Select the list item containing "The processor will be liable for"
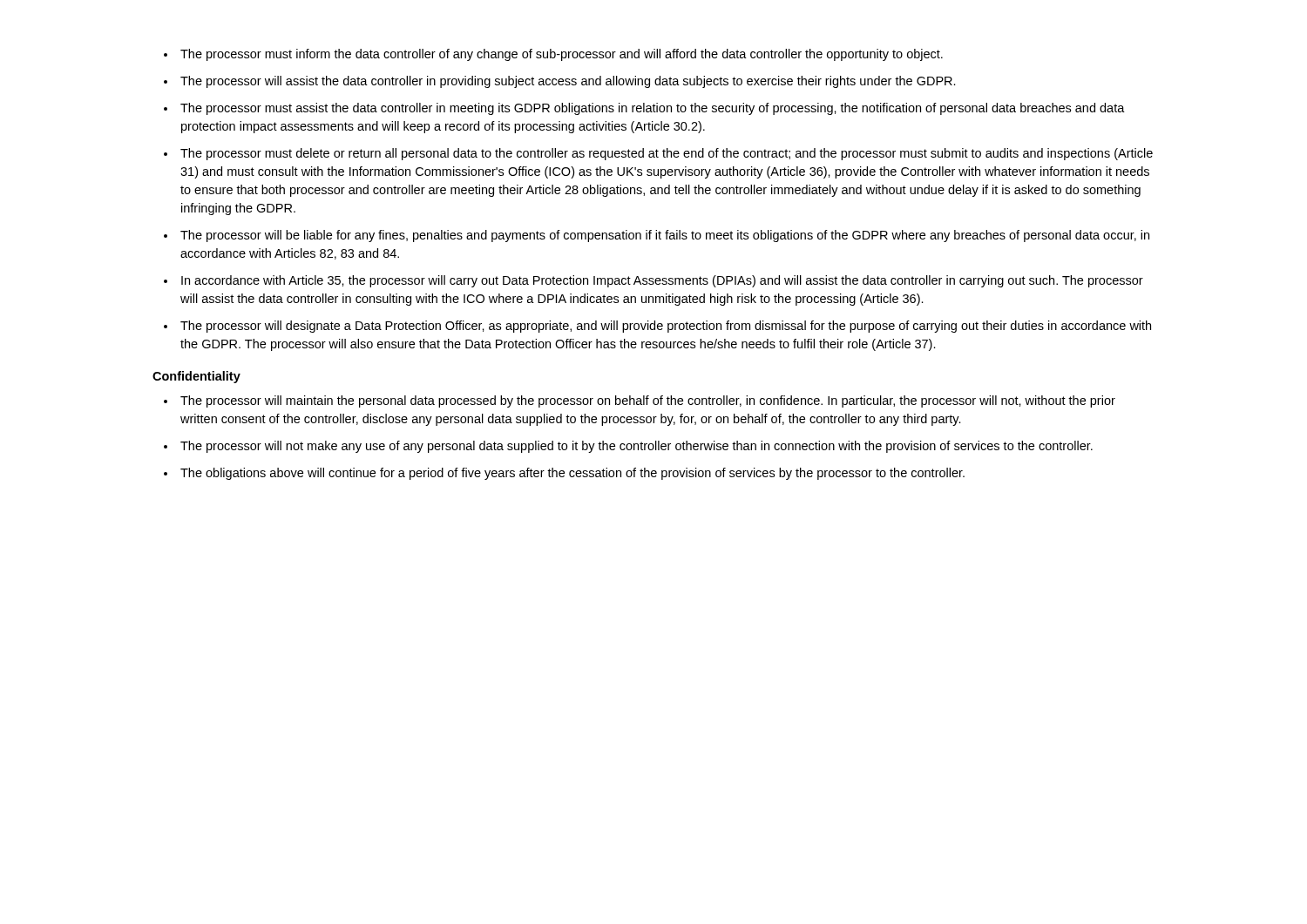 (x=666, y=245)
